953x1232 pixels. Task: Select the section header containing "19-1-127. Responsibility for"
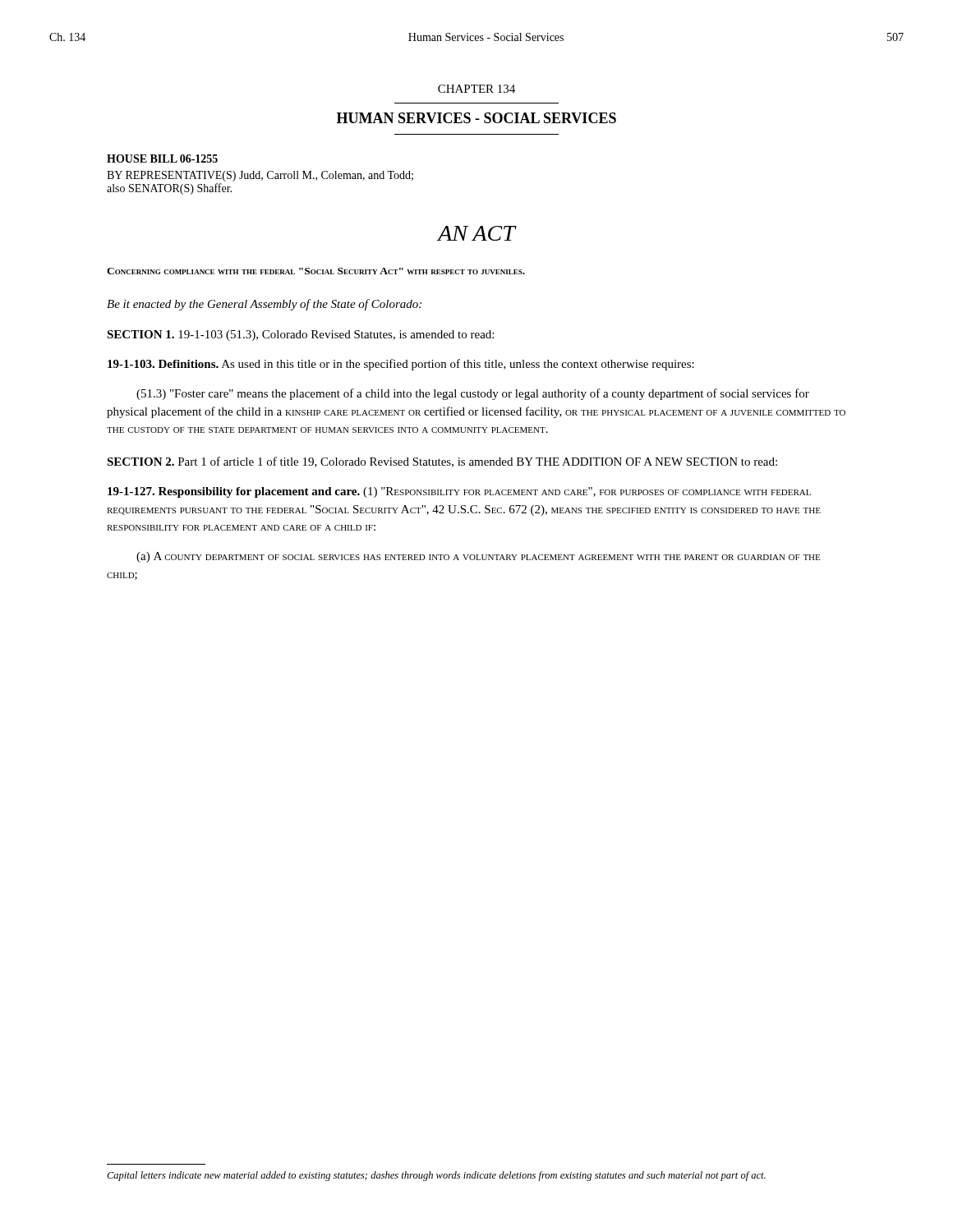pos(464,509)
